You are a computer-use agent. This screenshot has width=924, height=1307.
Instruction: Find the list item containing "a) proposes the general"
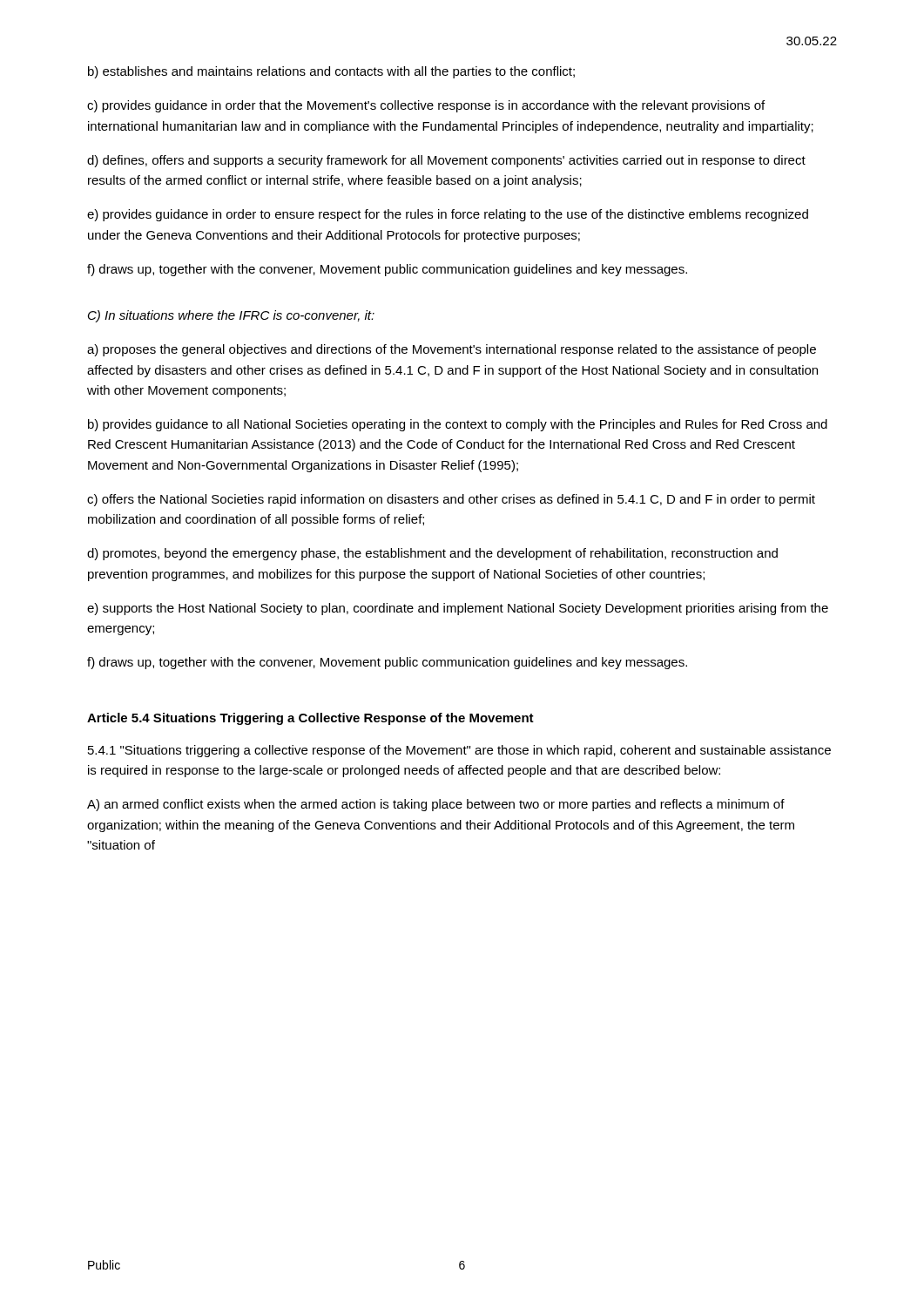[453, 369]
